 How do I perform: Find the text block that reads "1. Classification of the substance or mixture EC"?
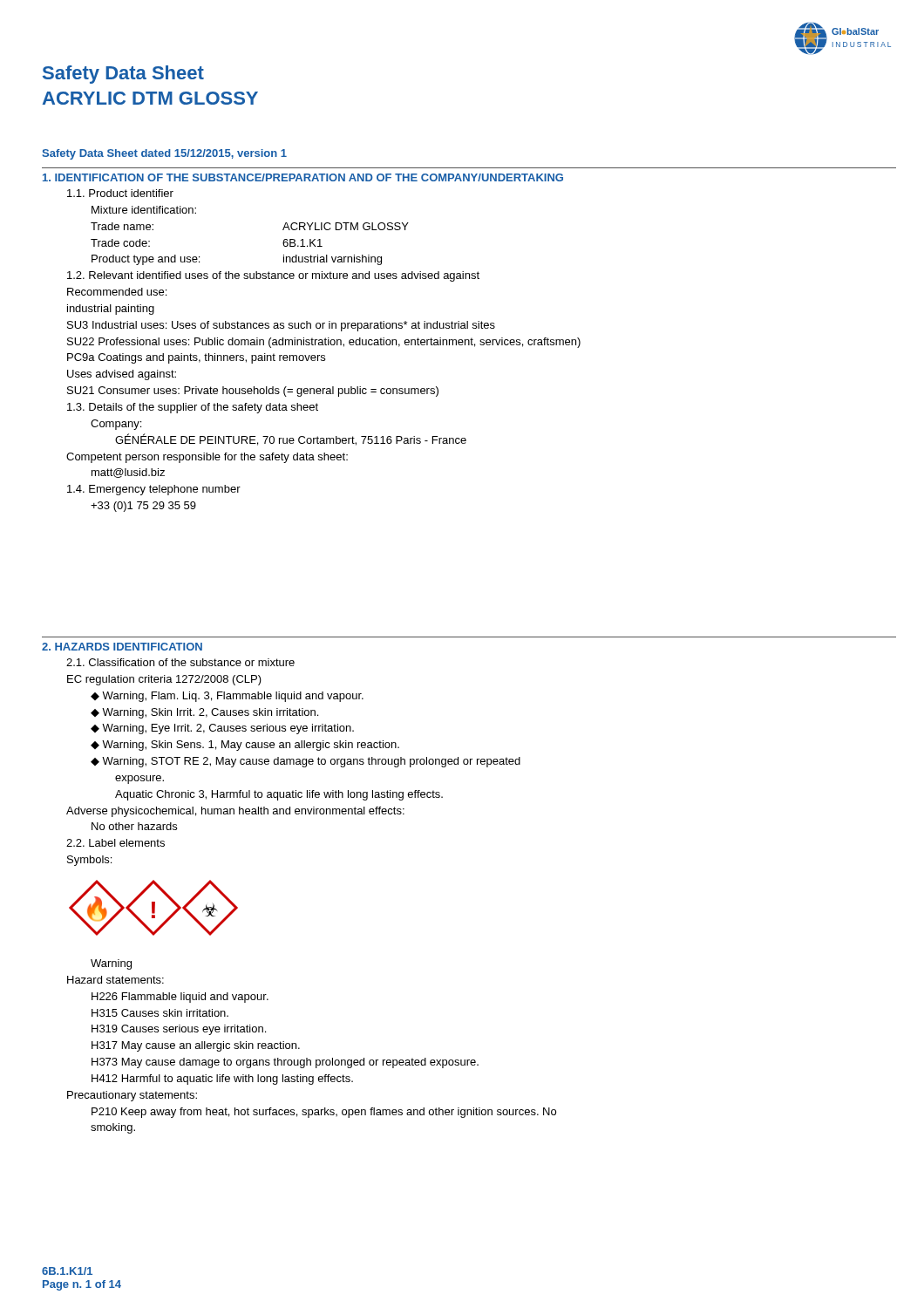(x=481, y=762)
